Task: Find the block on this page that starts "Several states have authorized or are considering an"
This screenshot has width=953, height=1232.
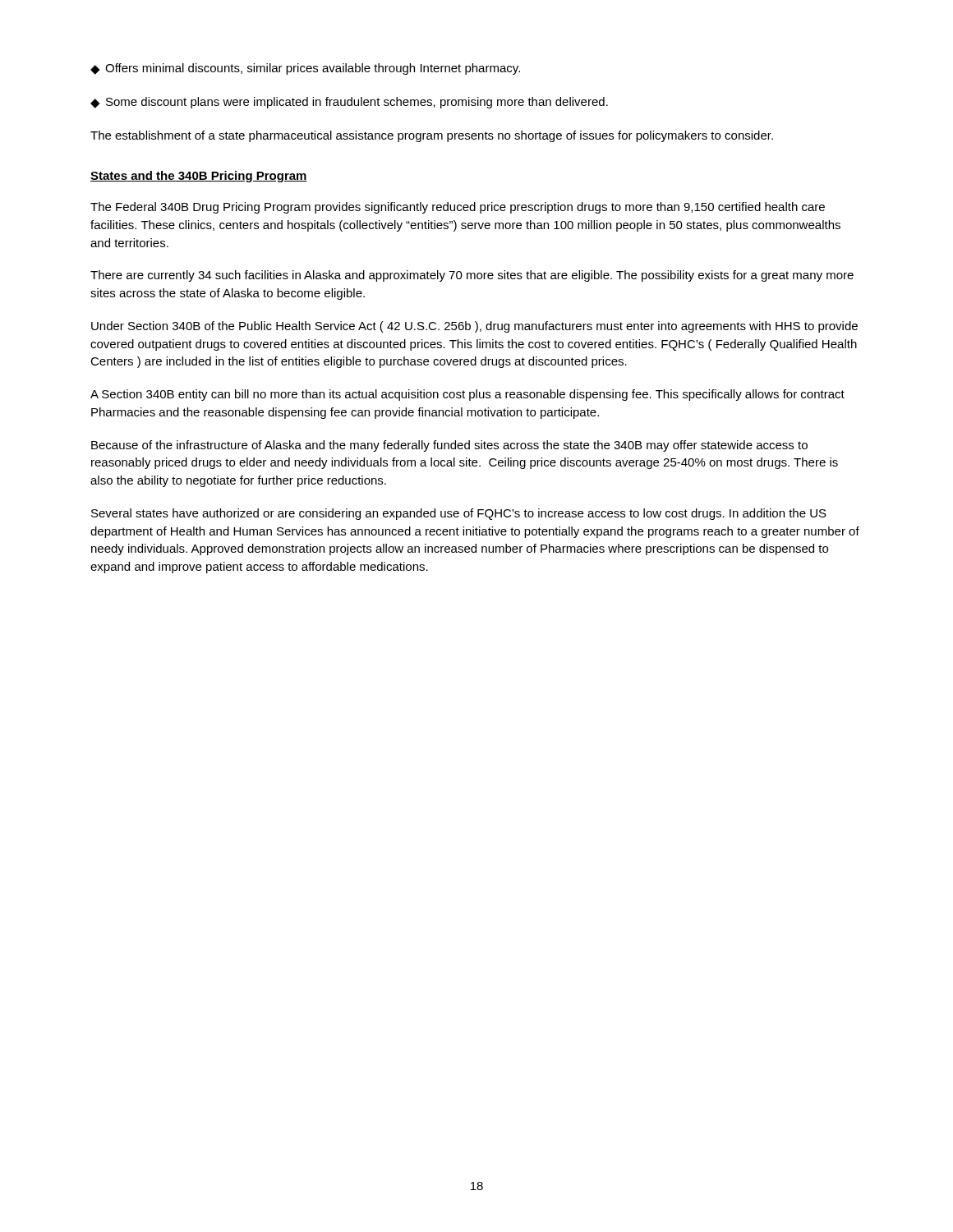Action: pyautogui.click(x=475, y=539)
